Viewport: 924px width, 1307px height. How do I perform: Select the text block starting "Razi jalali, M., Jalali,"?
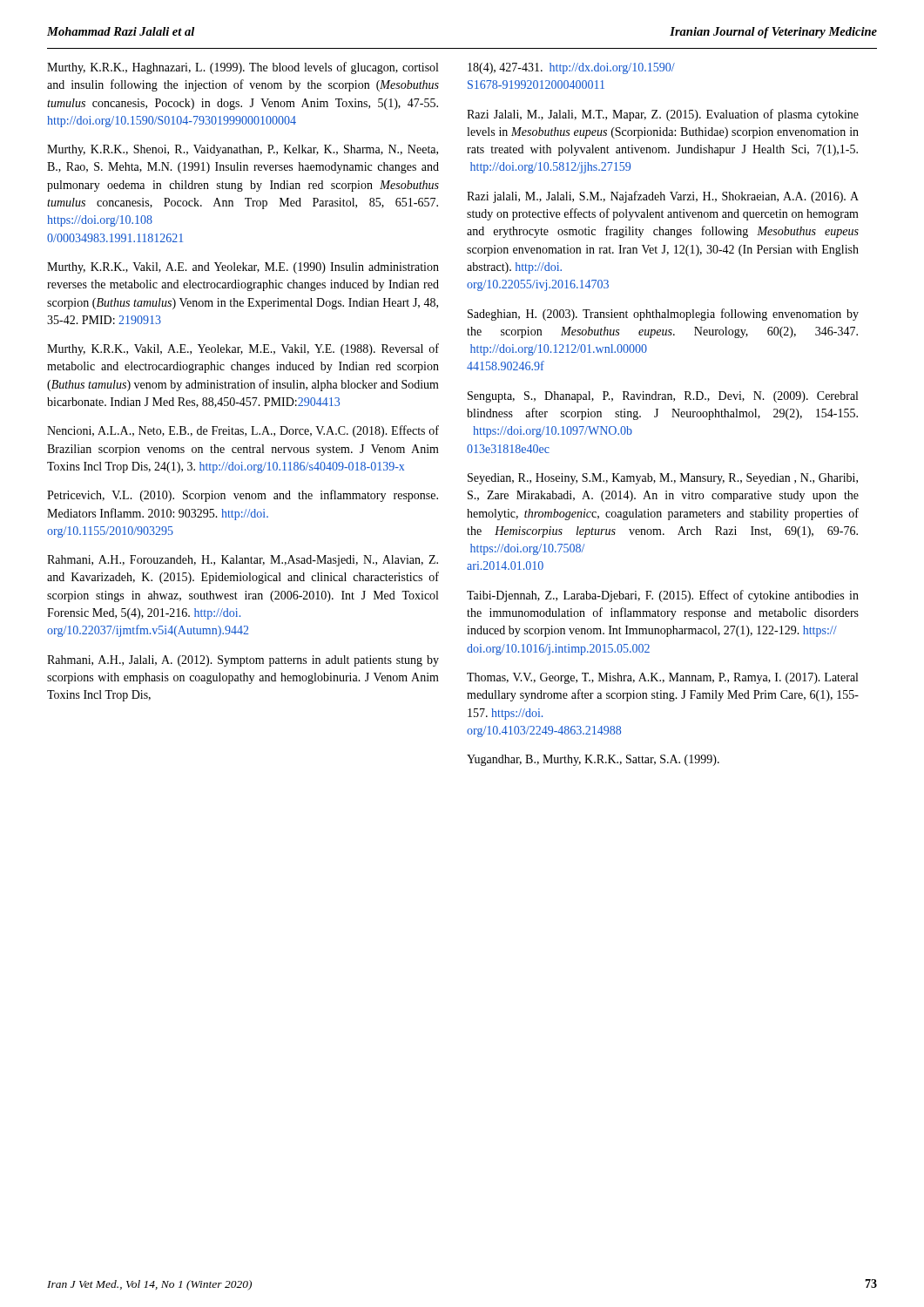pos(663,240)
